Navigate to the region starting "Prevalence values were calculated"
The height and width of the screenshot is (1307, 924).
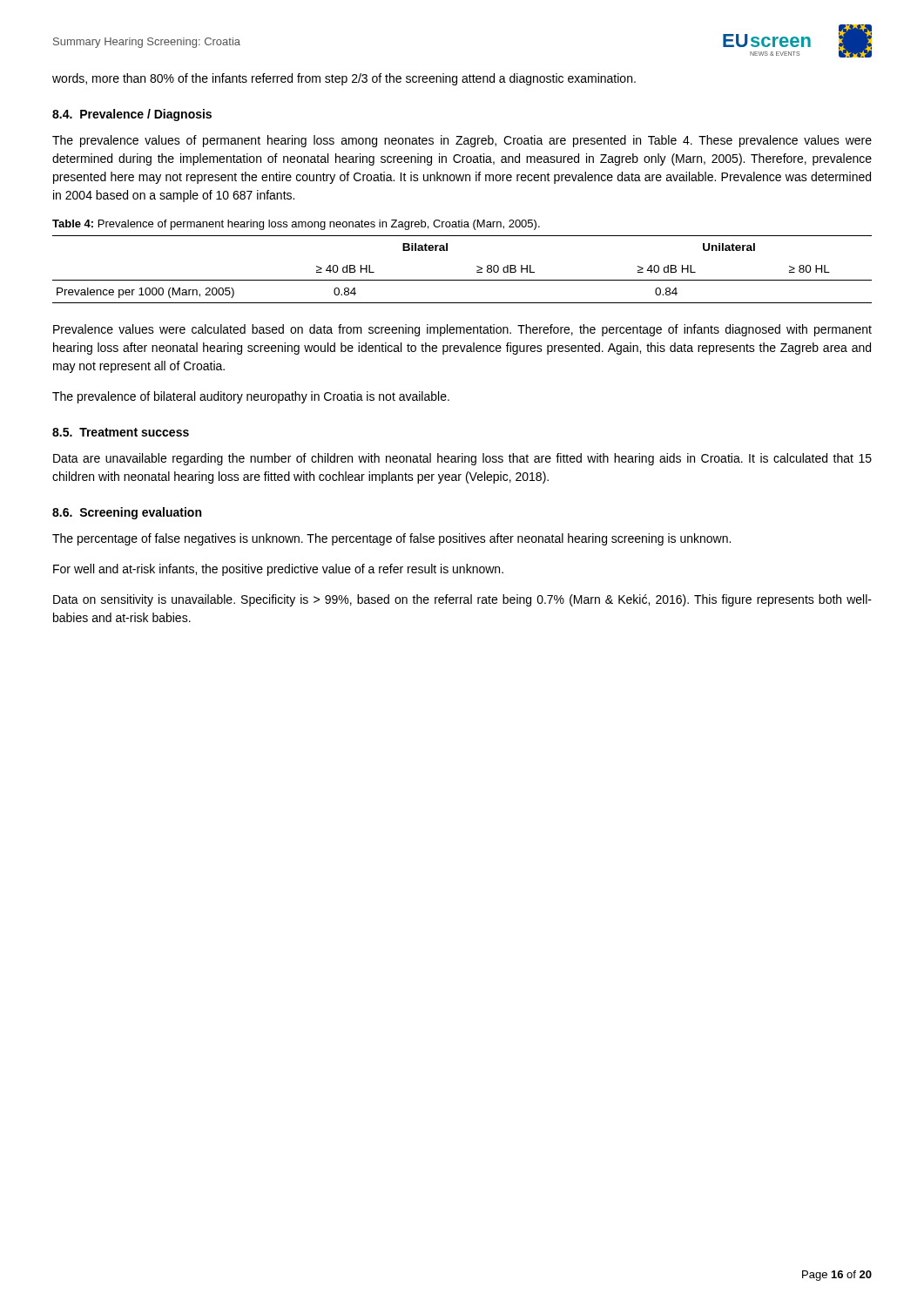pyautogui.click(x=462, y=348)
